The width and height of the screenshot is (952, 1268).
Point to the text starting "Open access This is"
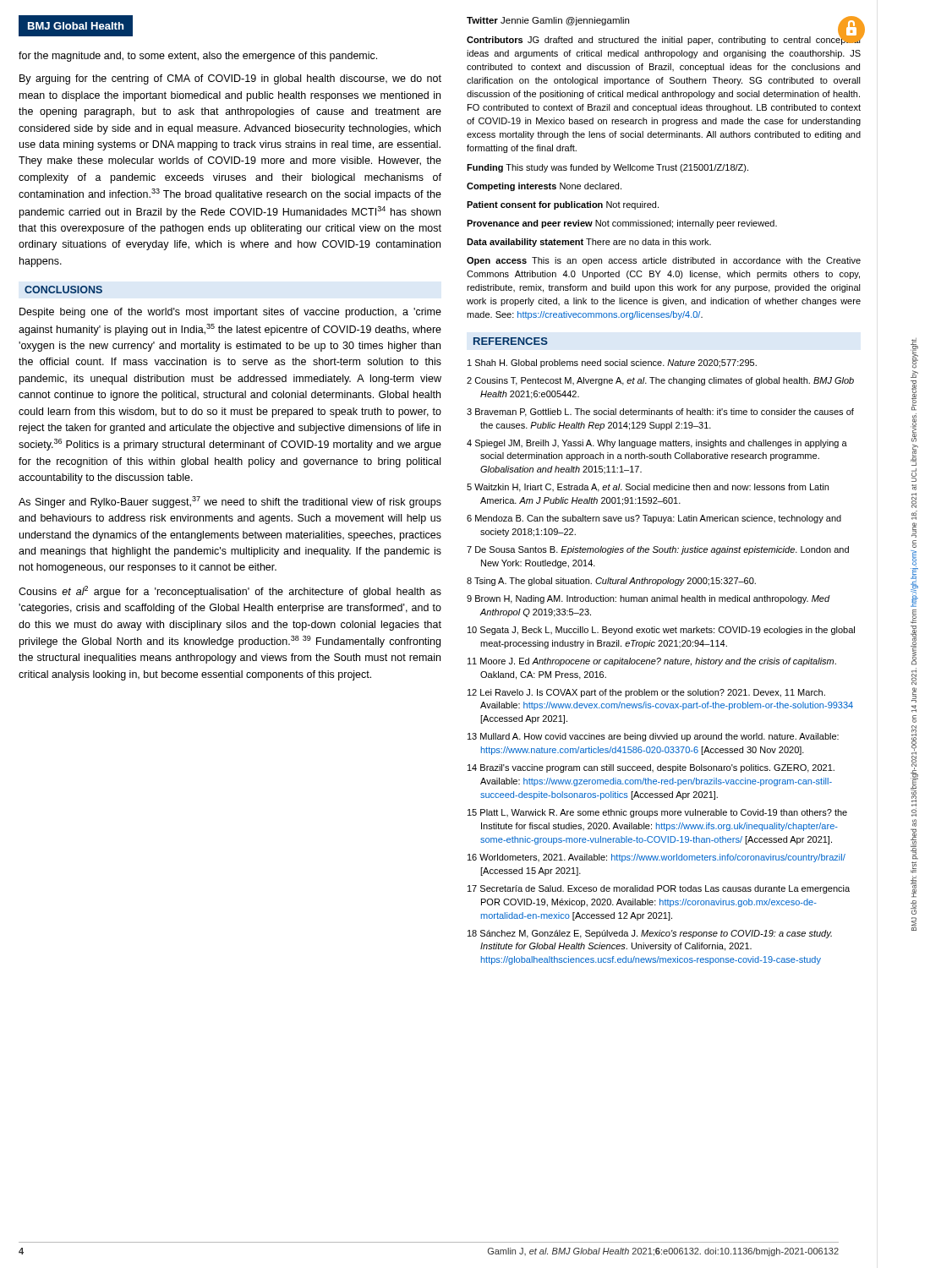(x=664, y=287)
